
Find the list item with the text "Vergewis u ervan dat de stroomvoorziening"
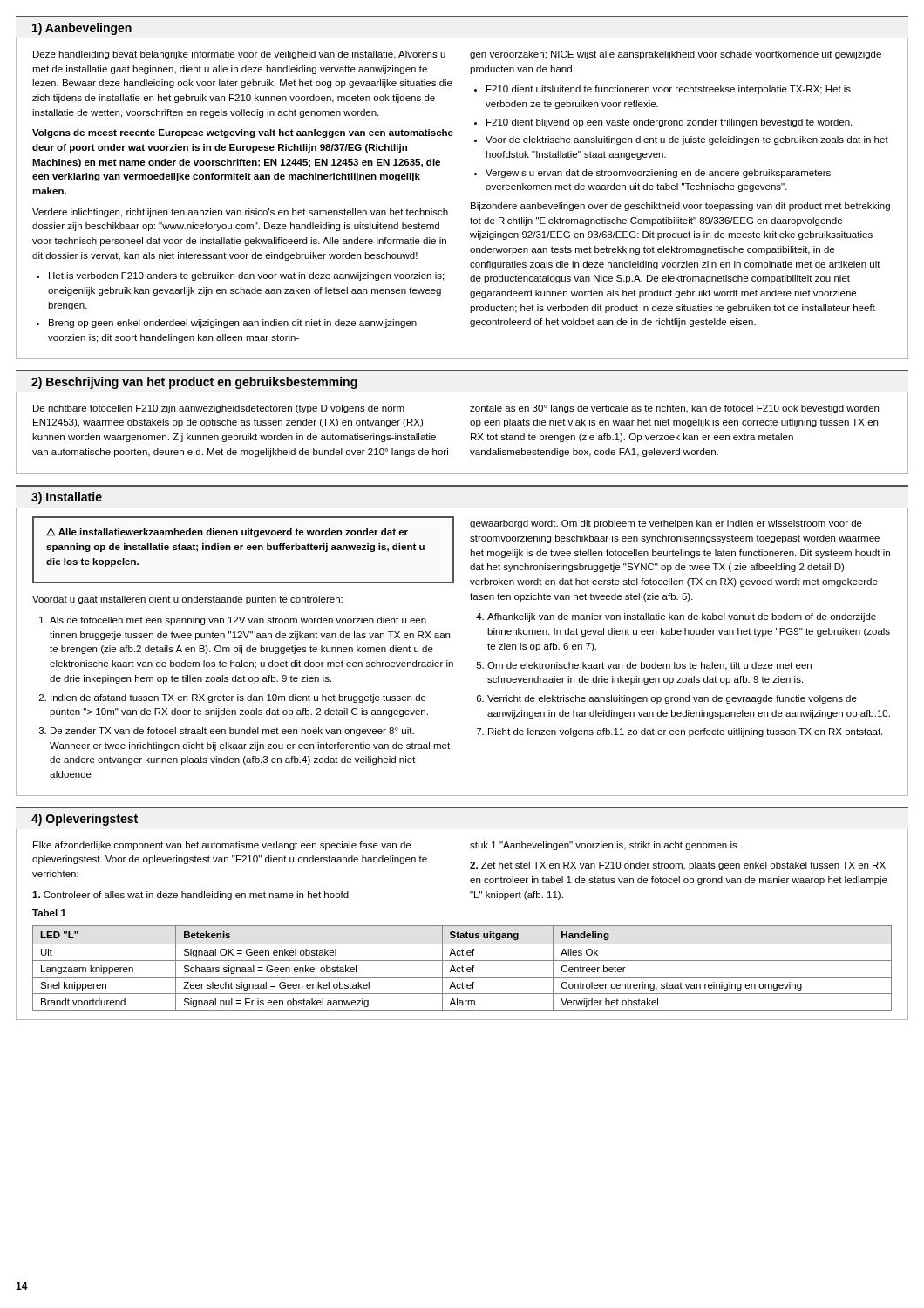658,180
